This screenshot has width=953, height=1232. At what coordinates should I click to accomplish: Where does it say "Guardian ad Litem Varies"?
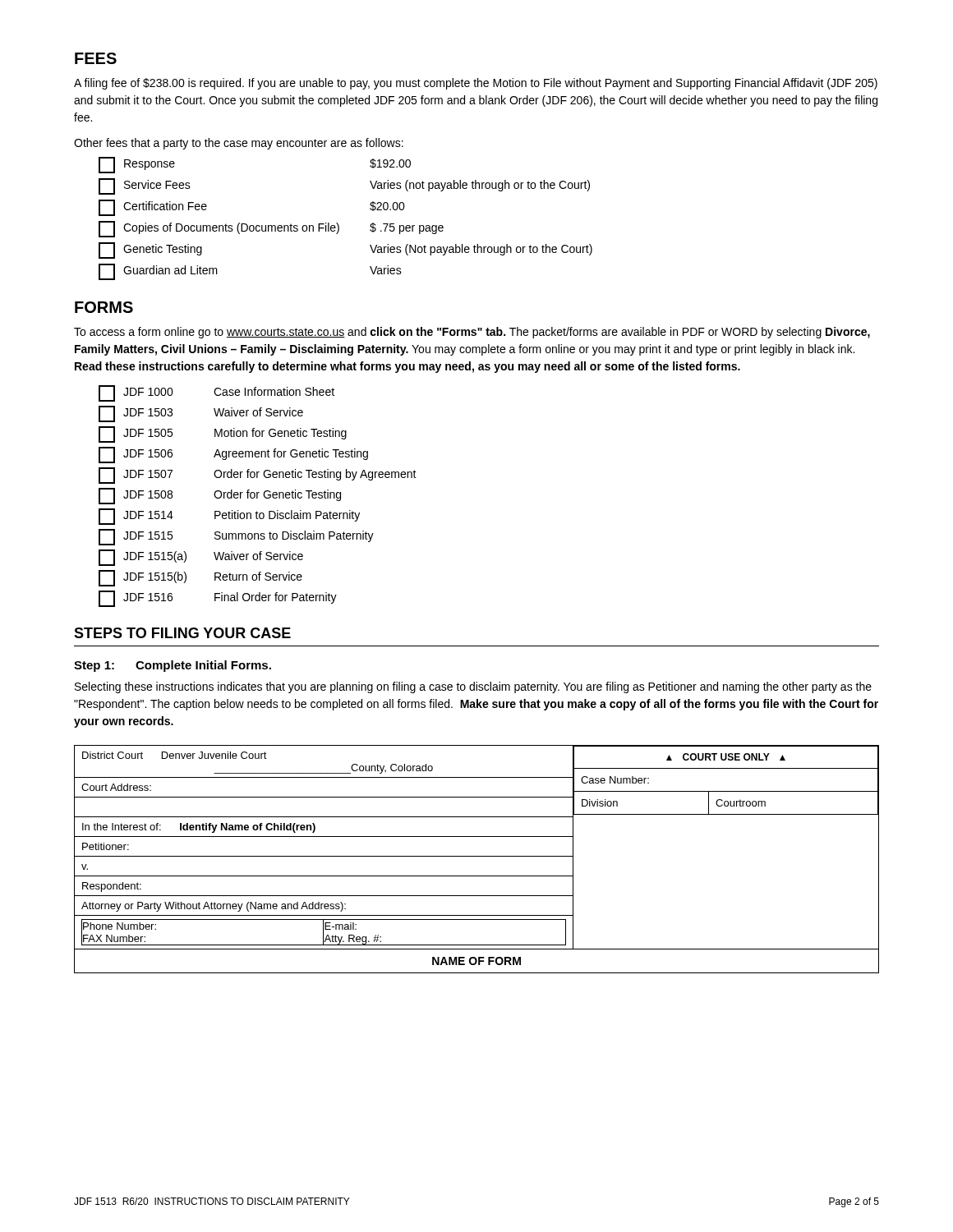click(157, 271)
